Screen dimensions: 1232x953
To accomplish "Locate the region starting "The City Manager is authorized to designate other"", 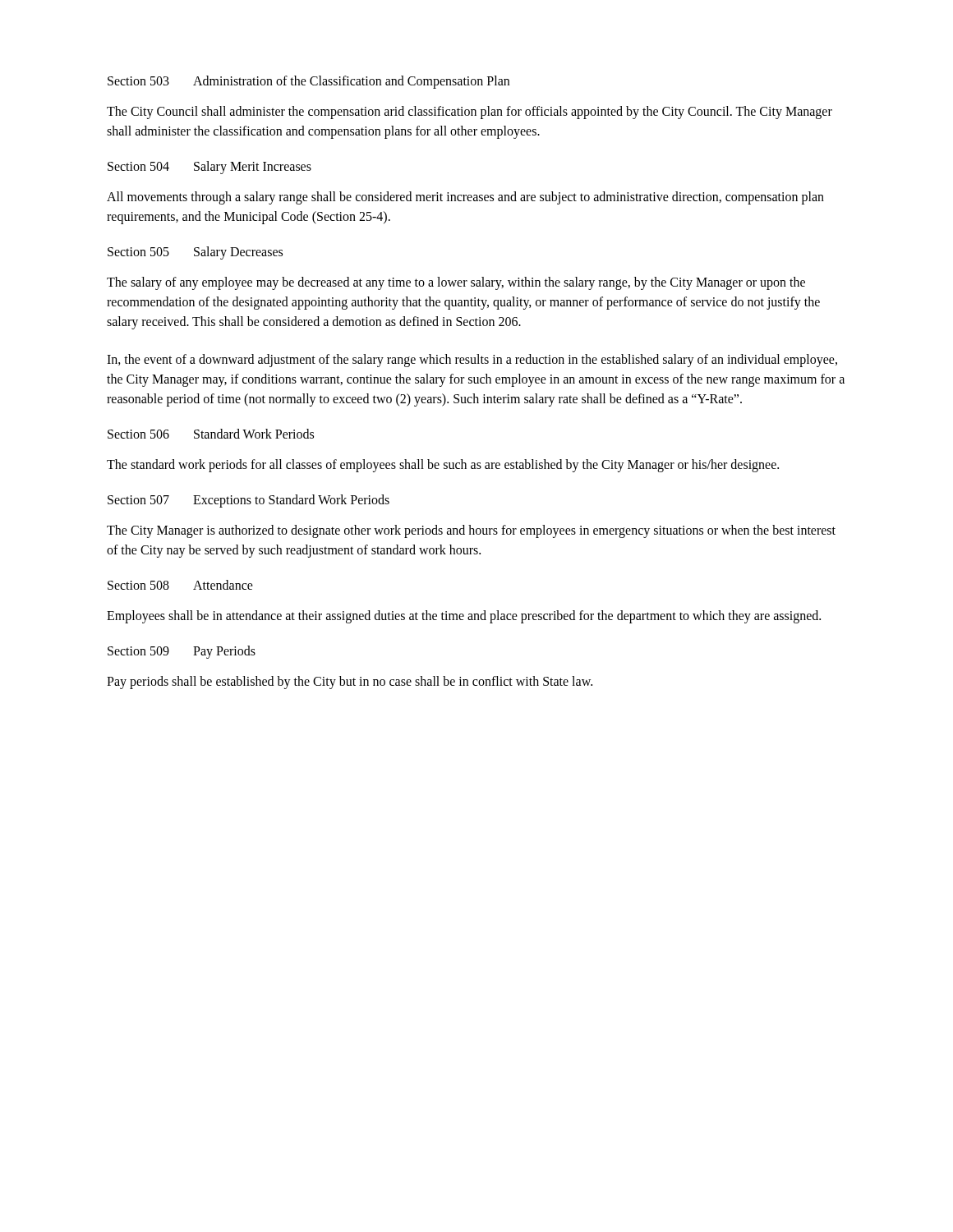I will click(471, 540).
